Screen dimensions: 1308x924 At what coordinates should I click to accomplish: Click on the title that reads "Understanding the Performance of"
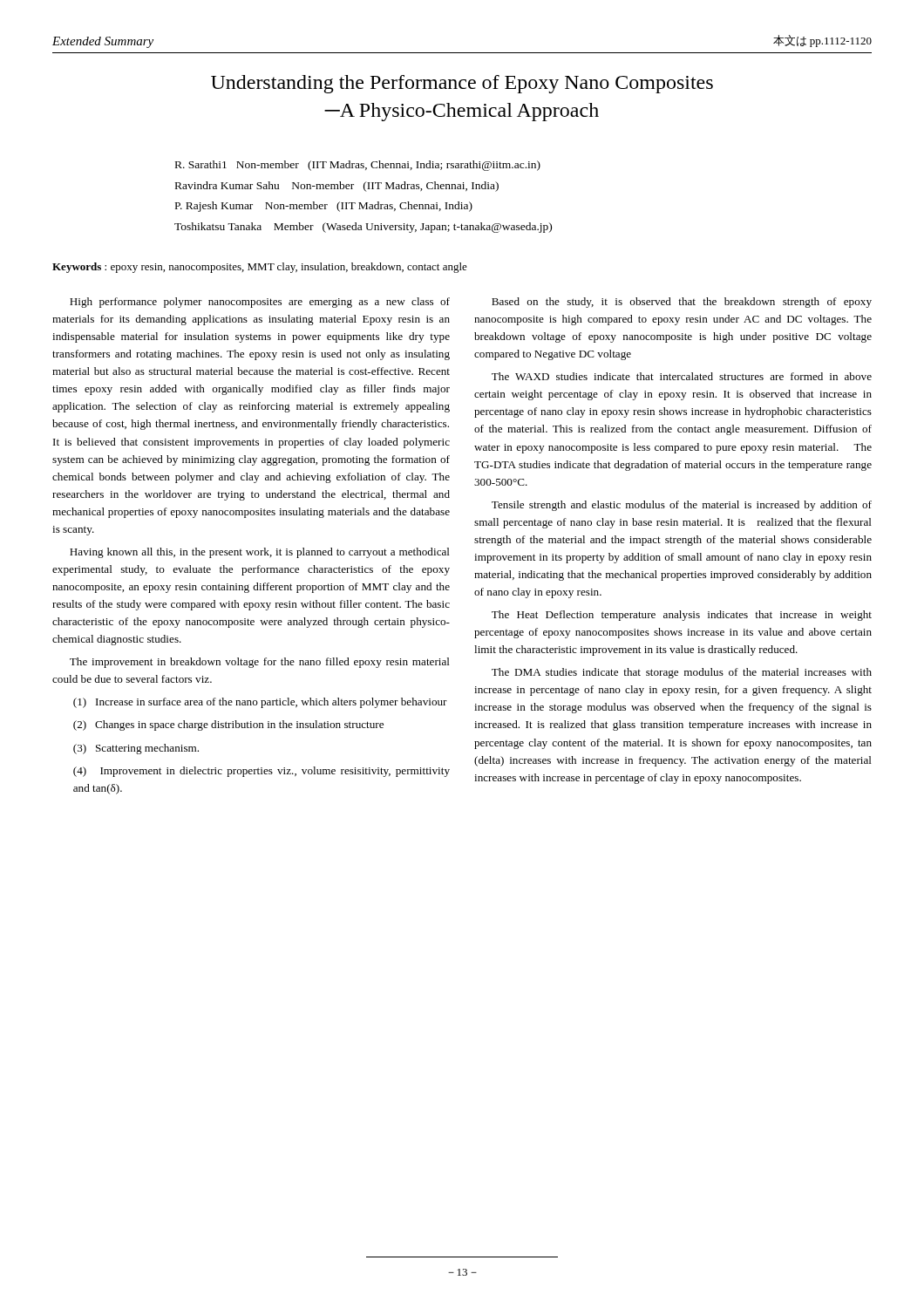click(462, 96)
